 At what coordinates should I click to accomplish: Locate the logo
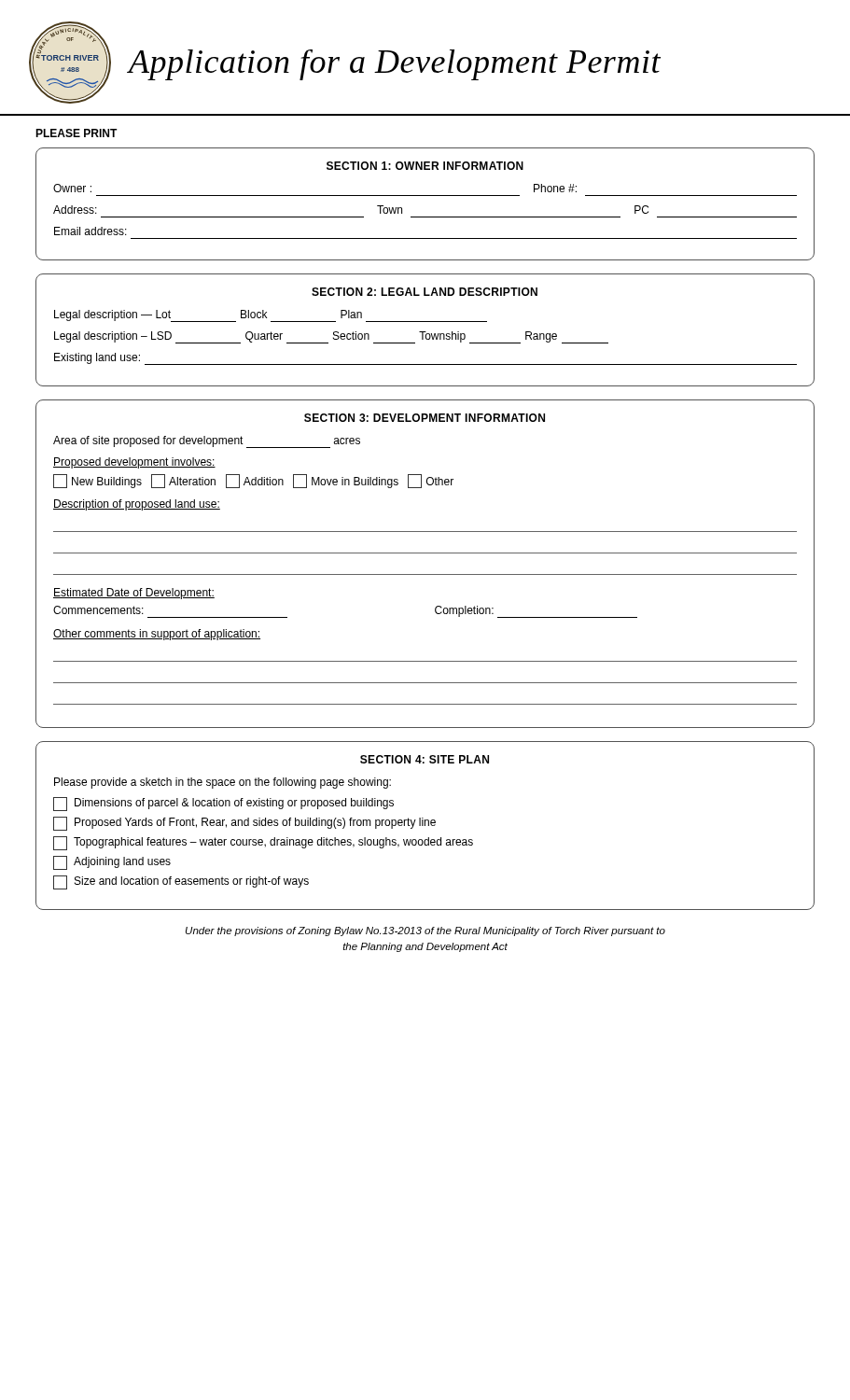[70, 63]
